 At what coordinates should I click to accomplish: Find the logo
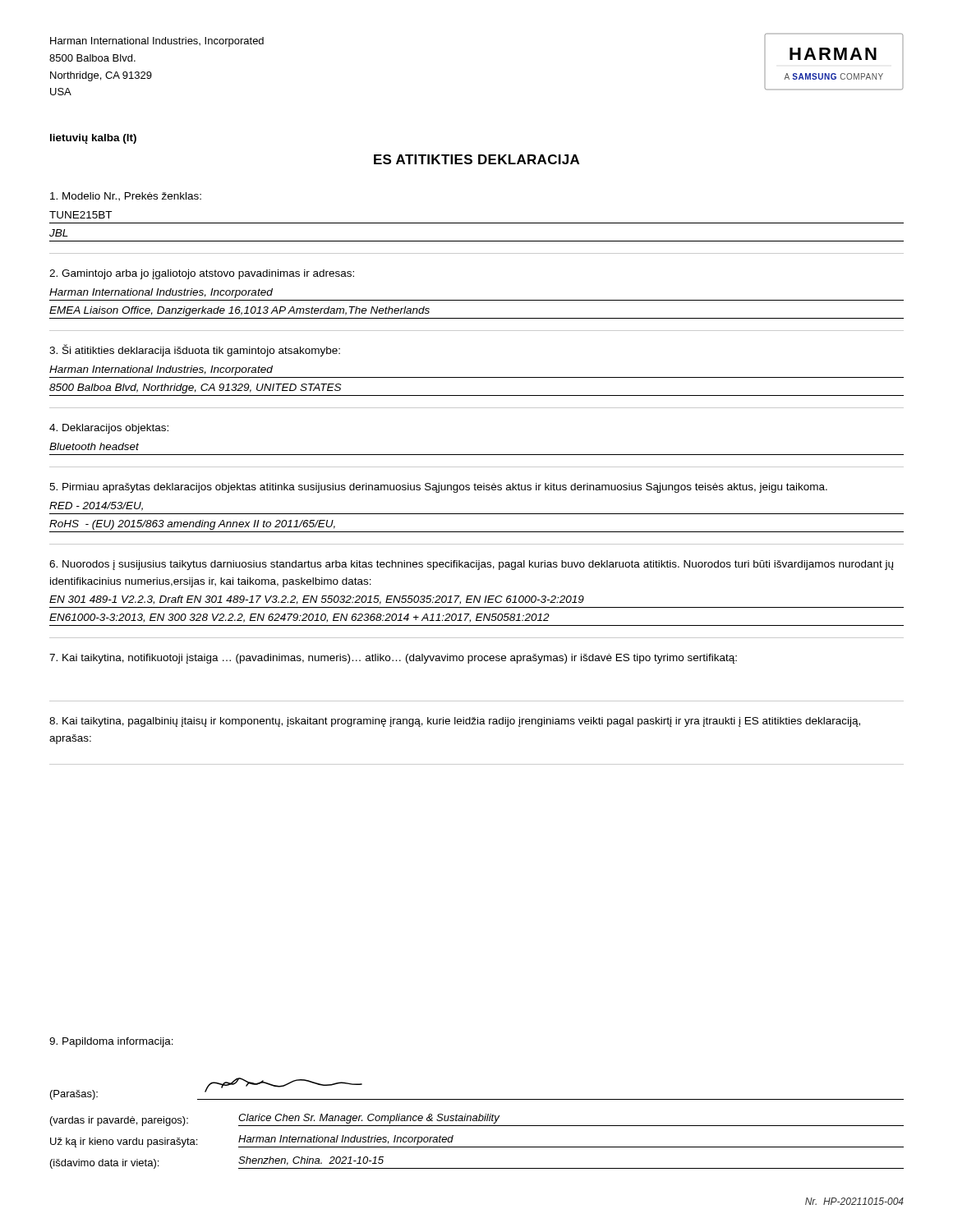[834, 62]
